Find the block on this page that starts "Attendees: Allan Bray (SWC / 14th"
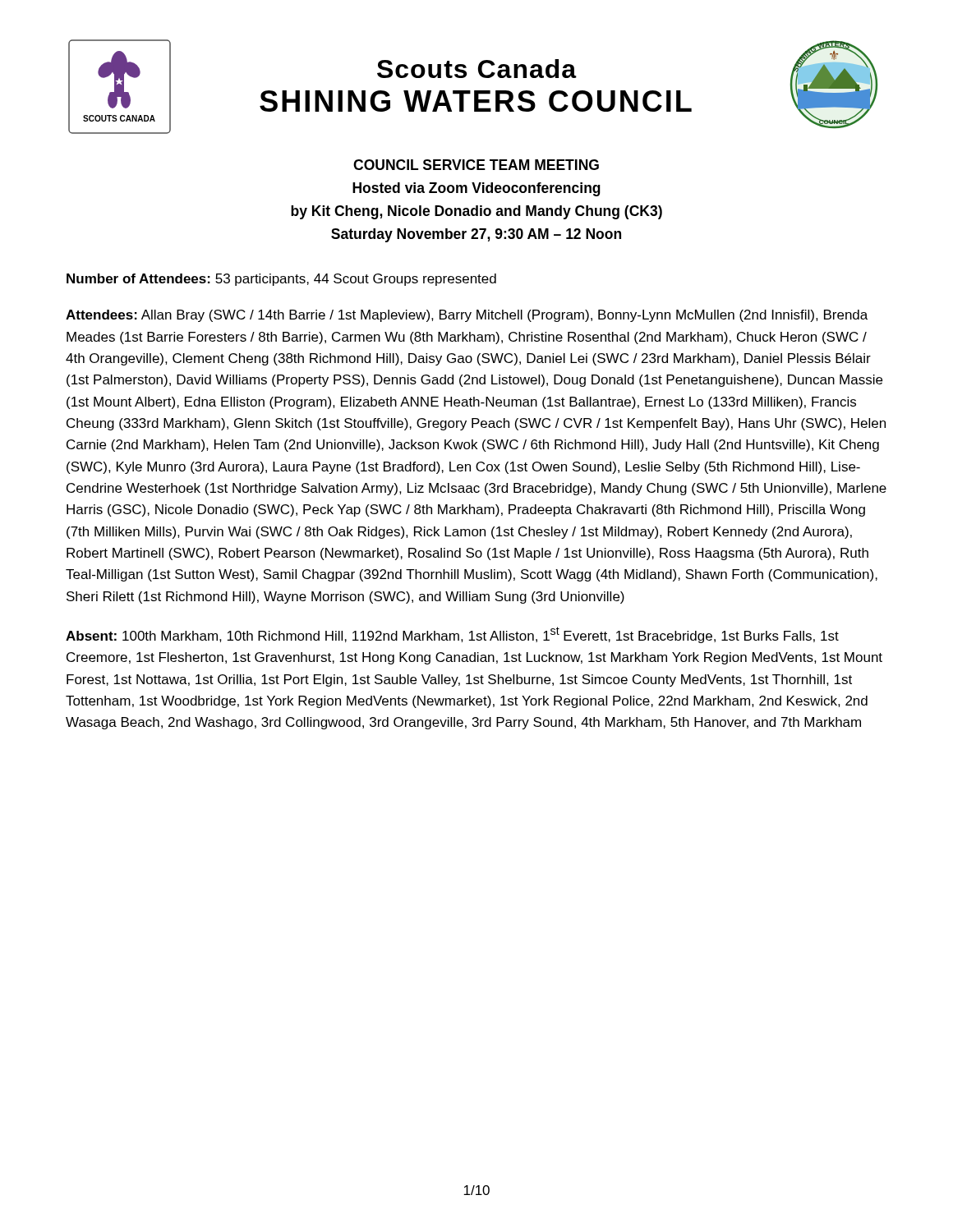The image size is (953, 1232). click(476, 456)
